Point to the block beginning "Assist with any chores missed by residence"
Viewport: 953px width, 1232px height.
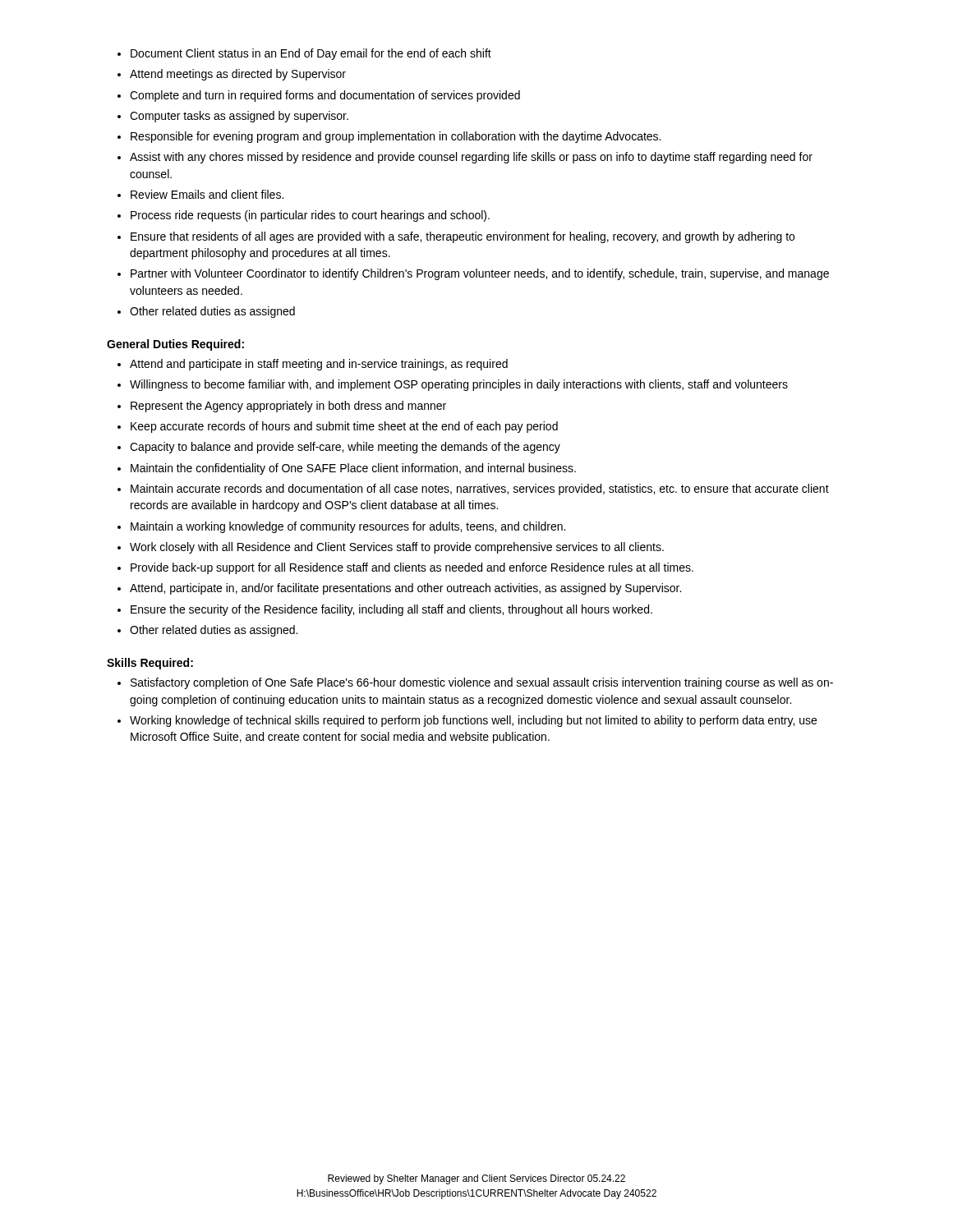488,166
